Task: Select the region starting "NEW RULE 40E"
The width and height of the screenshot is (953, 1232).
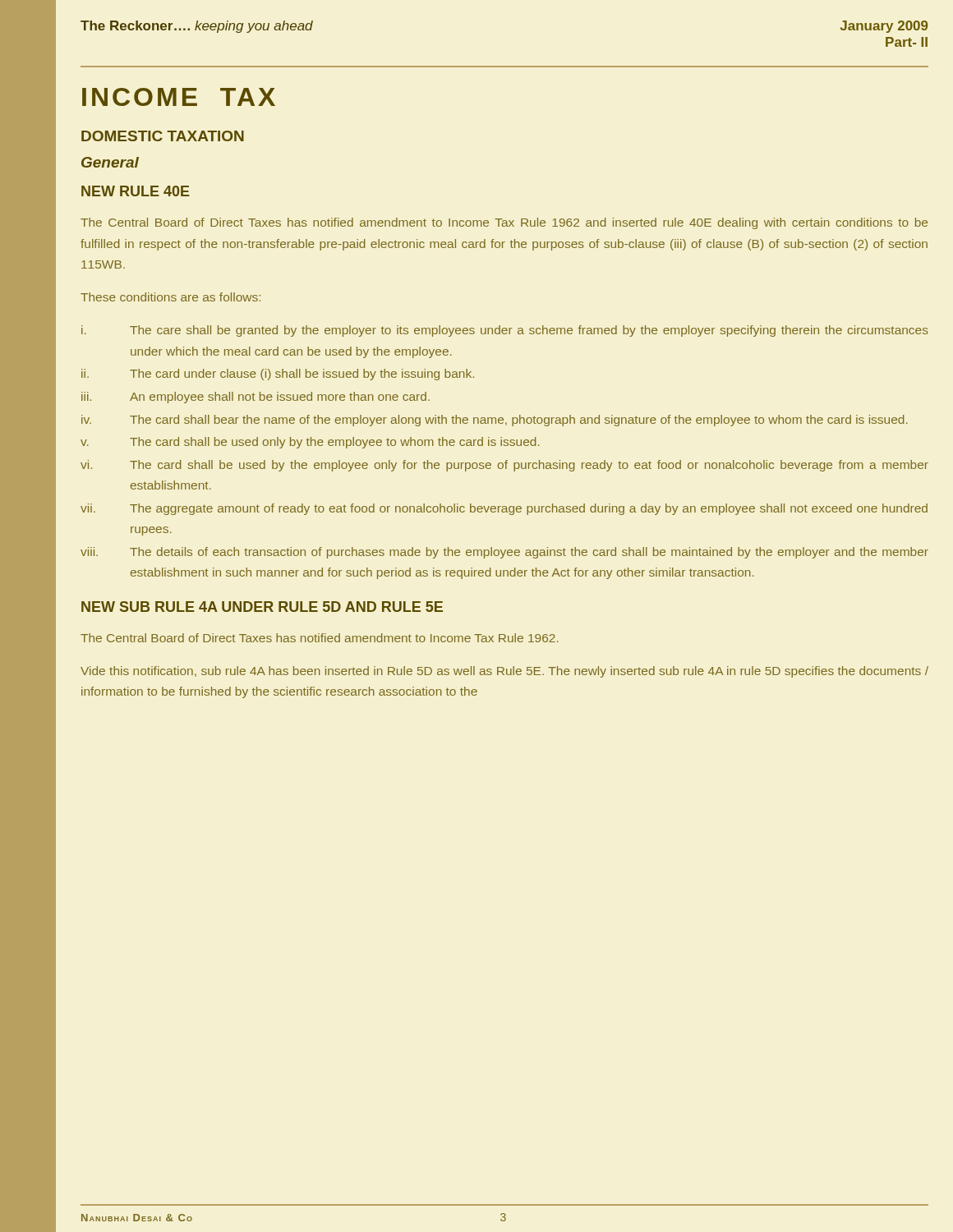Action: [135, 191]
